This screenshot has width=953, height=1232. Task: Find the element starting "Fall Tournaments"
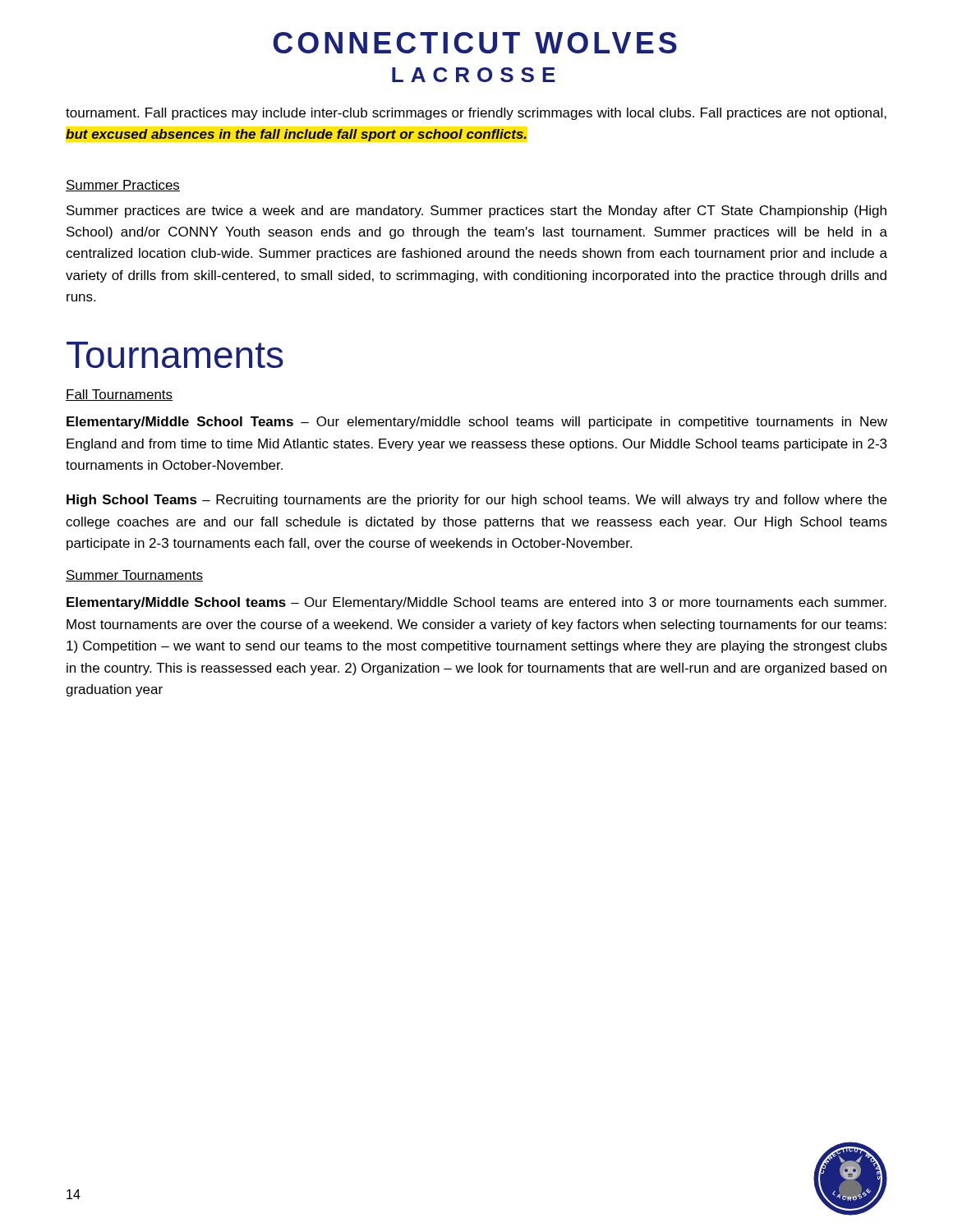(119, 395)
